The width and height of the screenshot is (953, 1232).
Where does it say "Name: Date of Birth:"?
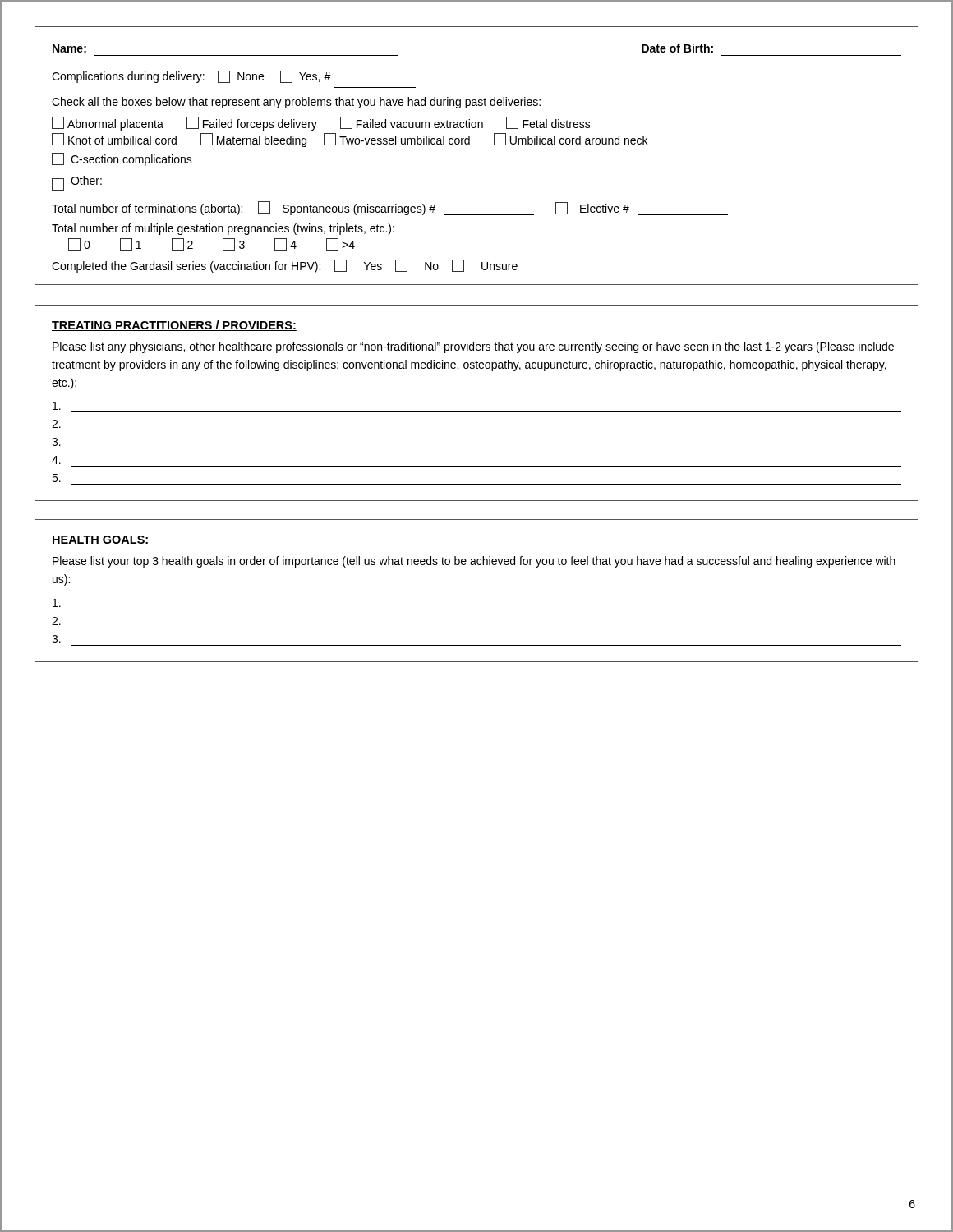click(x=72, y=48)
